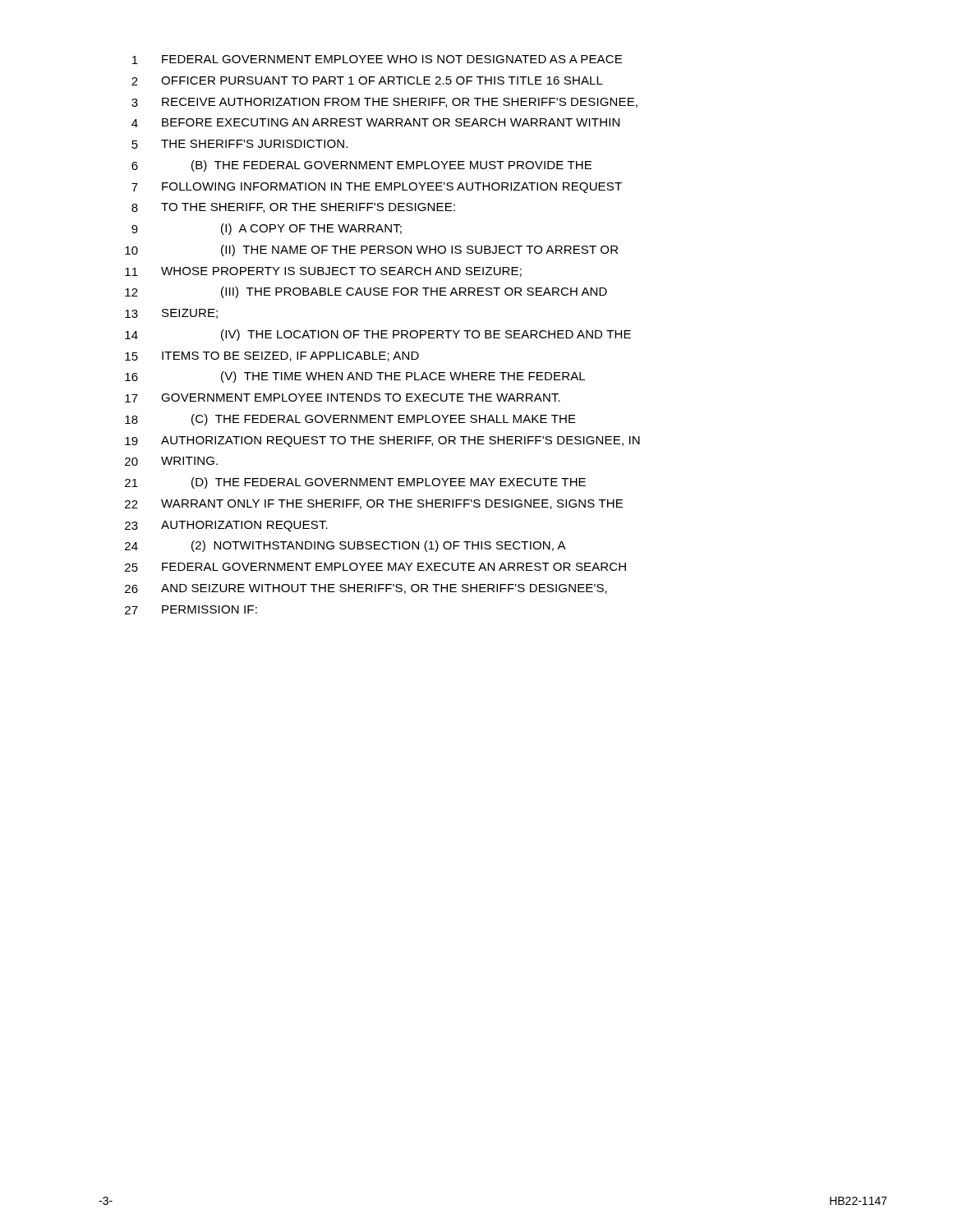Locate the list item that says "2 OFFICER PURSUANT"

click(493, 81)
